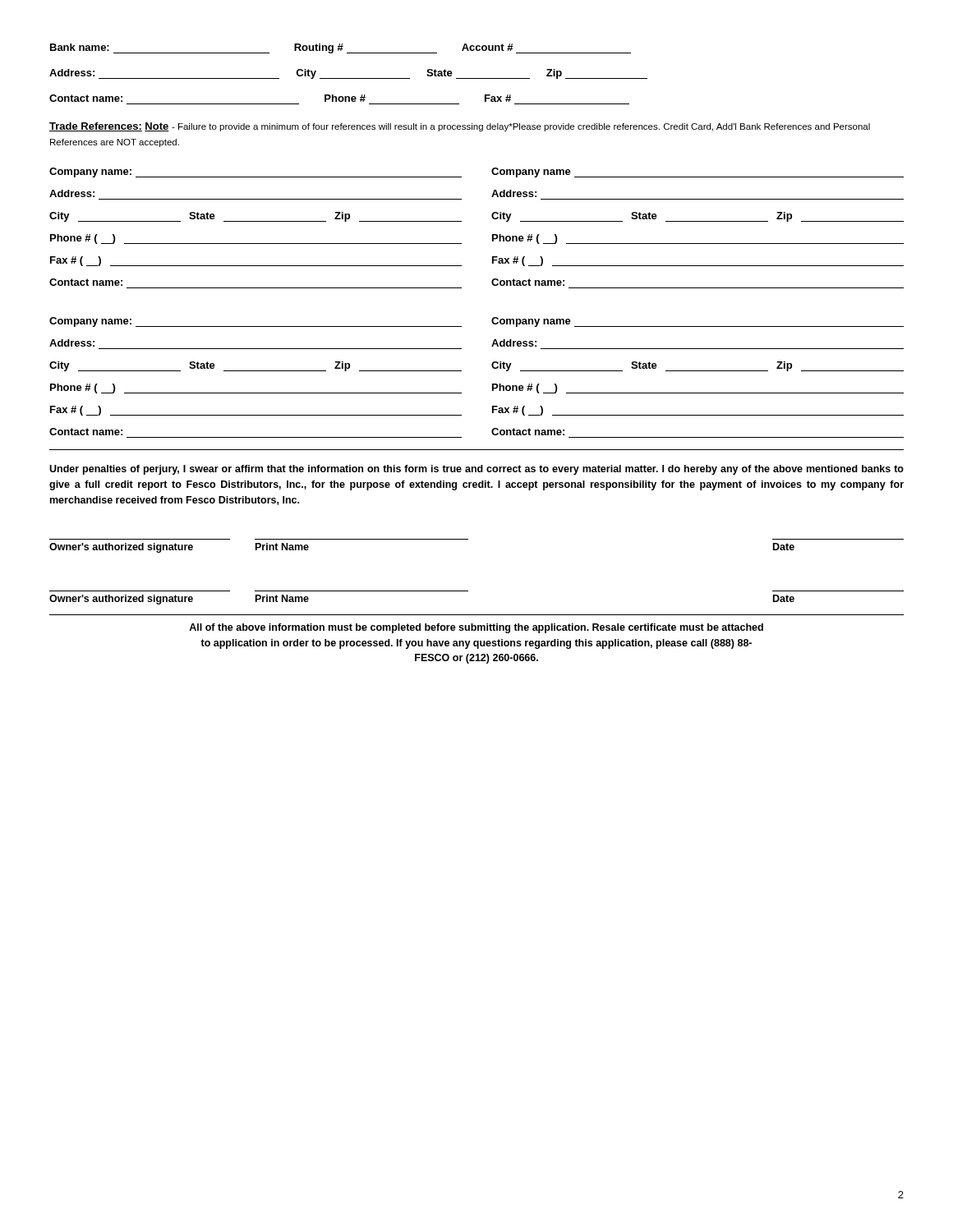Click the passage that begins "All of the above"
Screen dimensions: 1232x953
476,643
